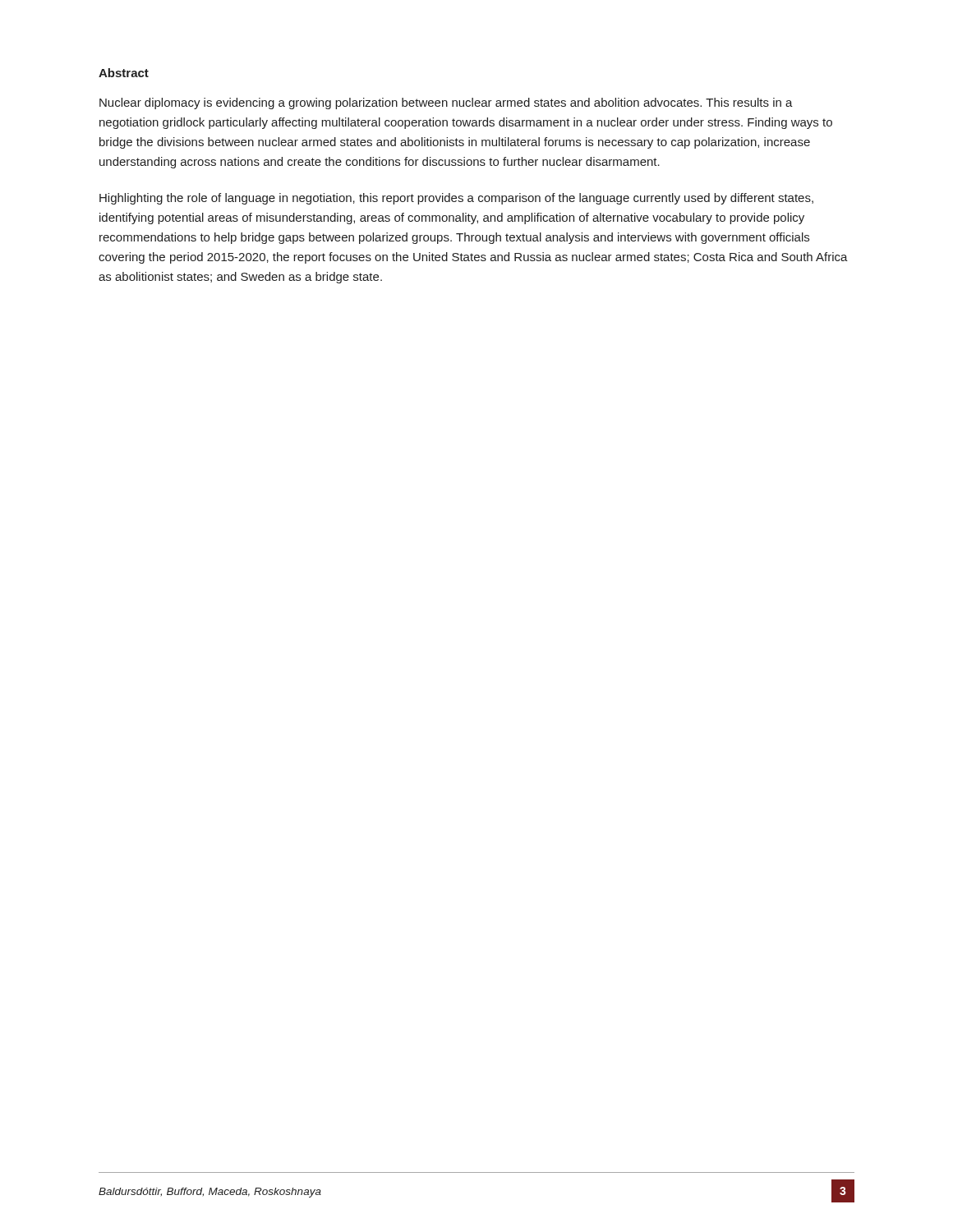953x1232 pixels.
Task: Select the element starting "Highlighting the role of language in"
Action: (473, 237)
